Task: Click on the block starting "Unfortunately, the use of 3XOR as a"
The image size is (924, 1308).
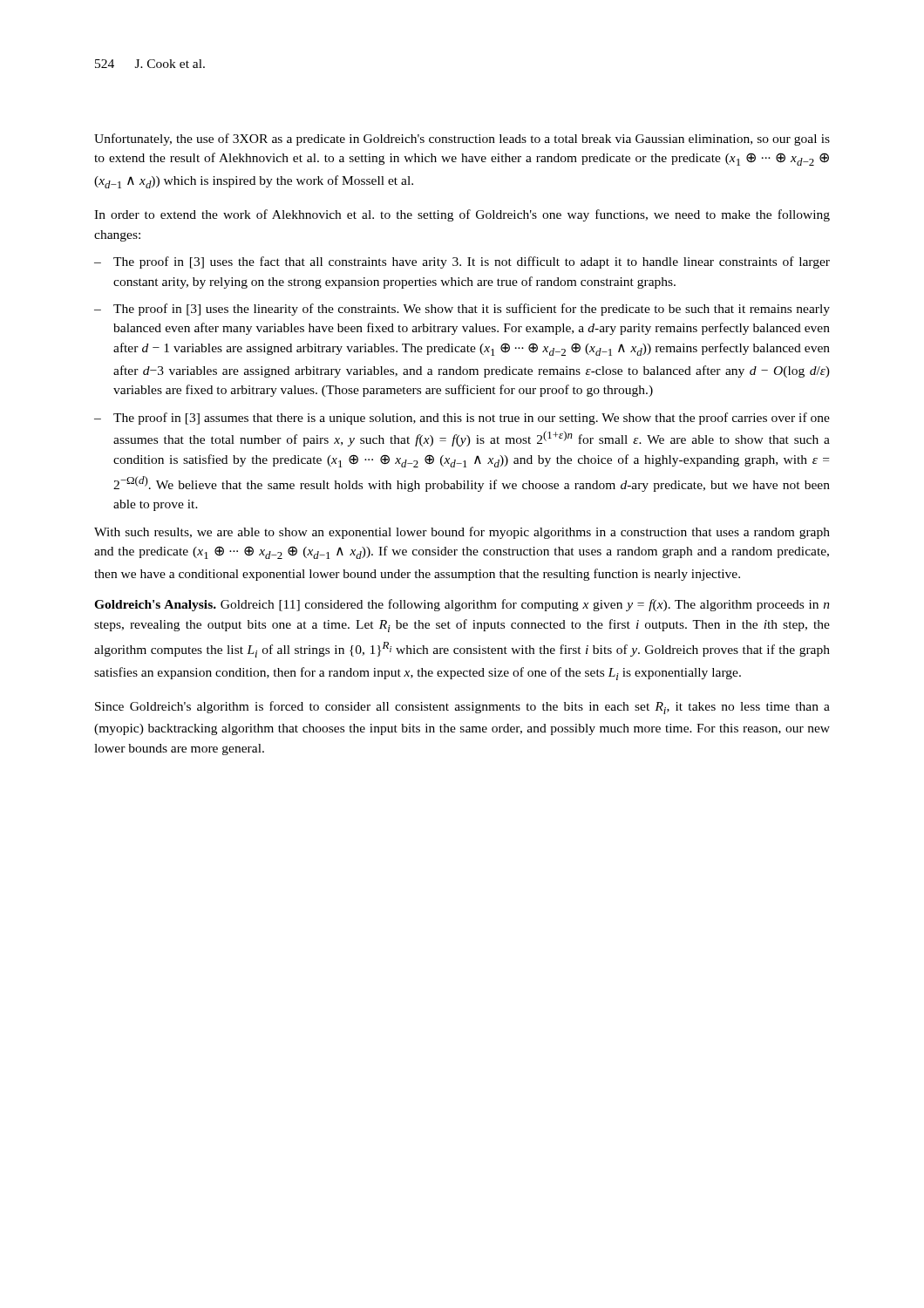Action: pyautogui.click(x=462, y=161)
